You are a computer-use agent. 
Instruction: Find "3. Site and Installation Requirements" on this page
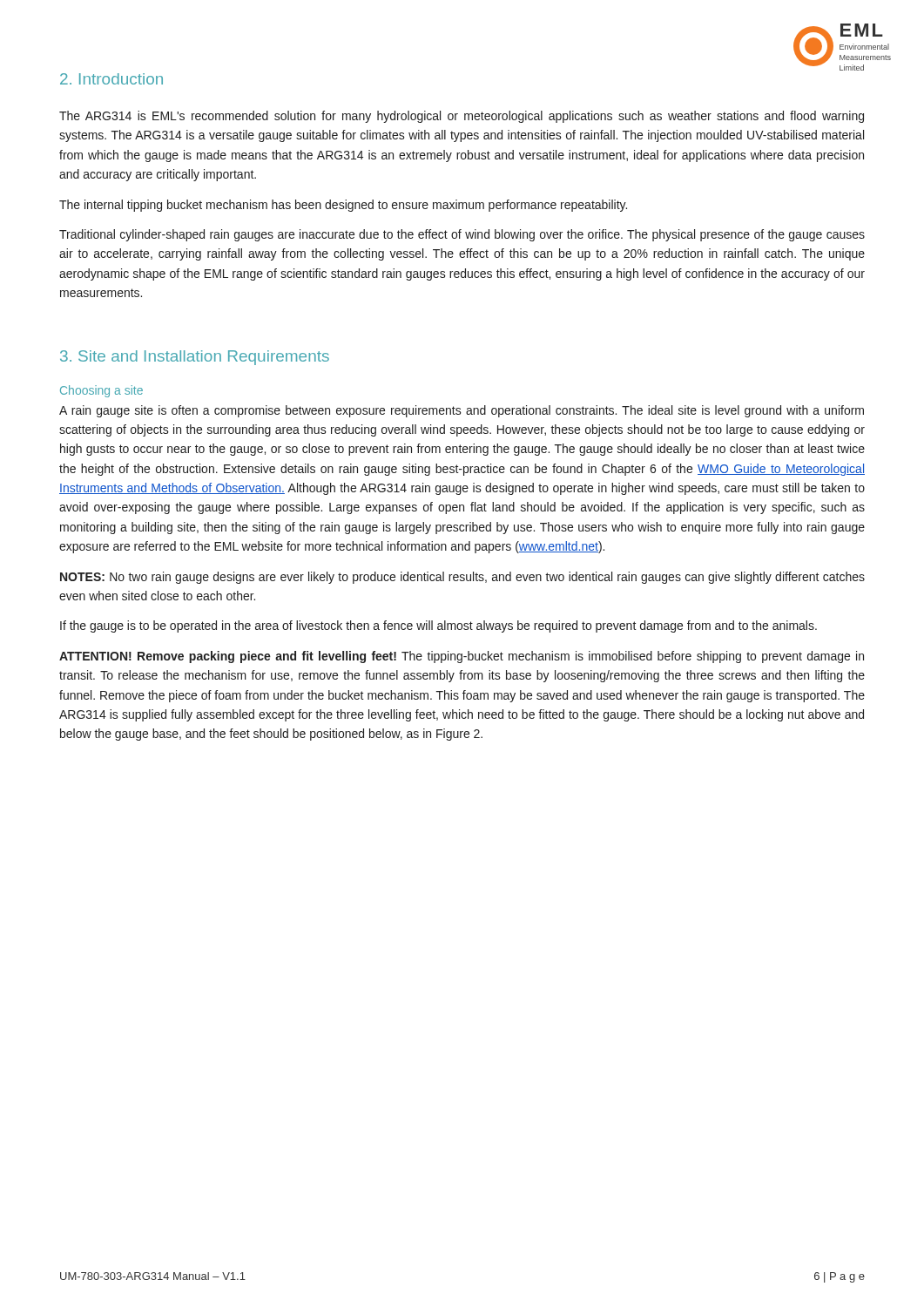pos(195,358)
